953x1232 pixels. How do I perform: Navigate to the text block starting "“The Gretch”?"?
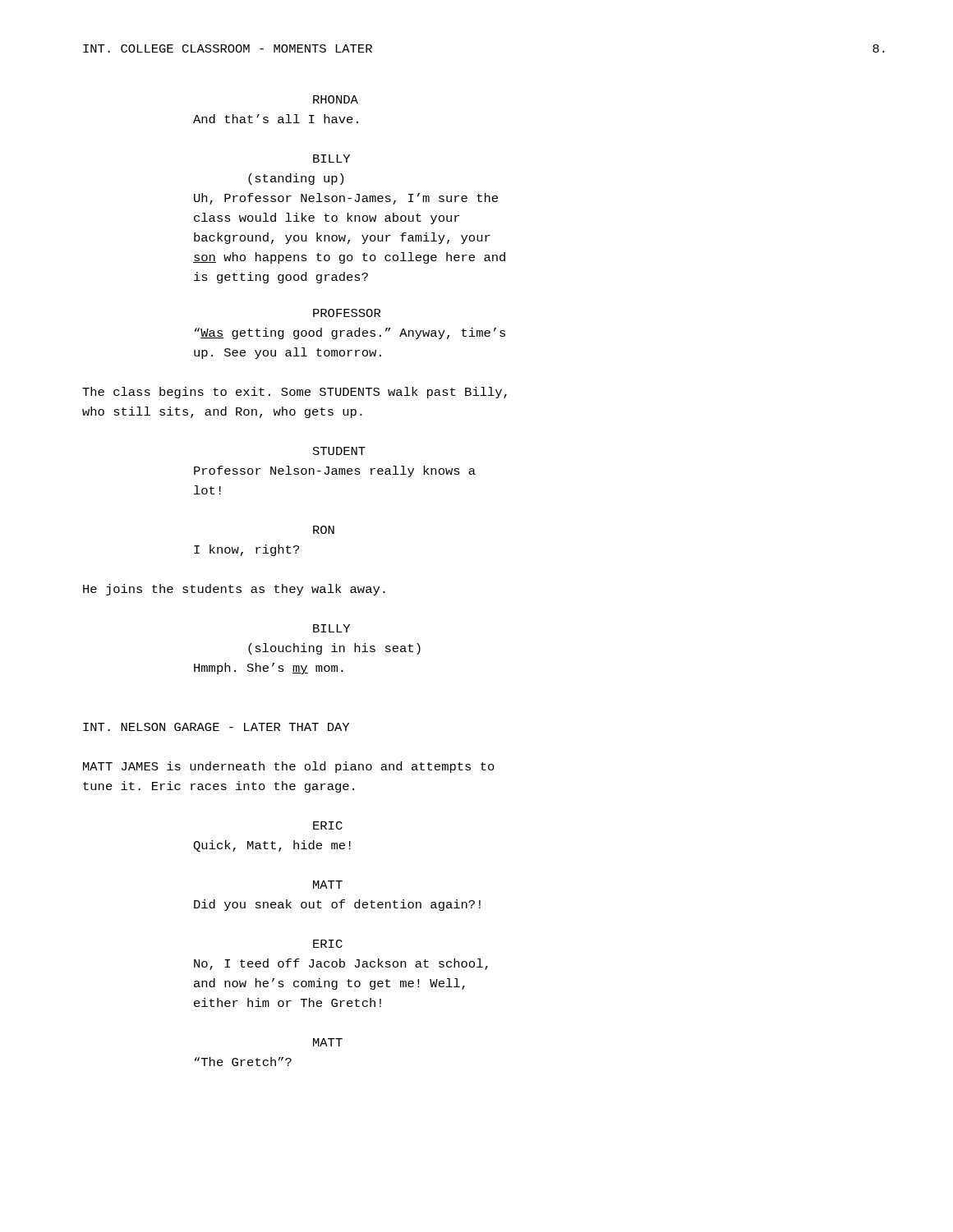243,1063
